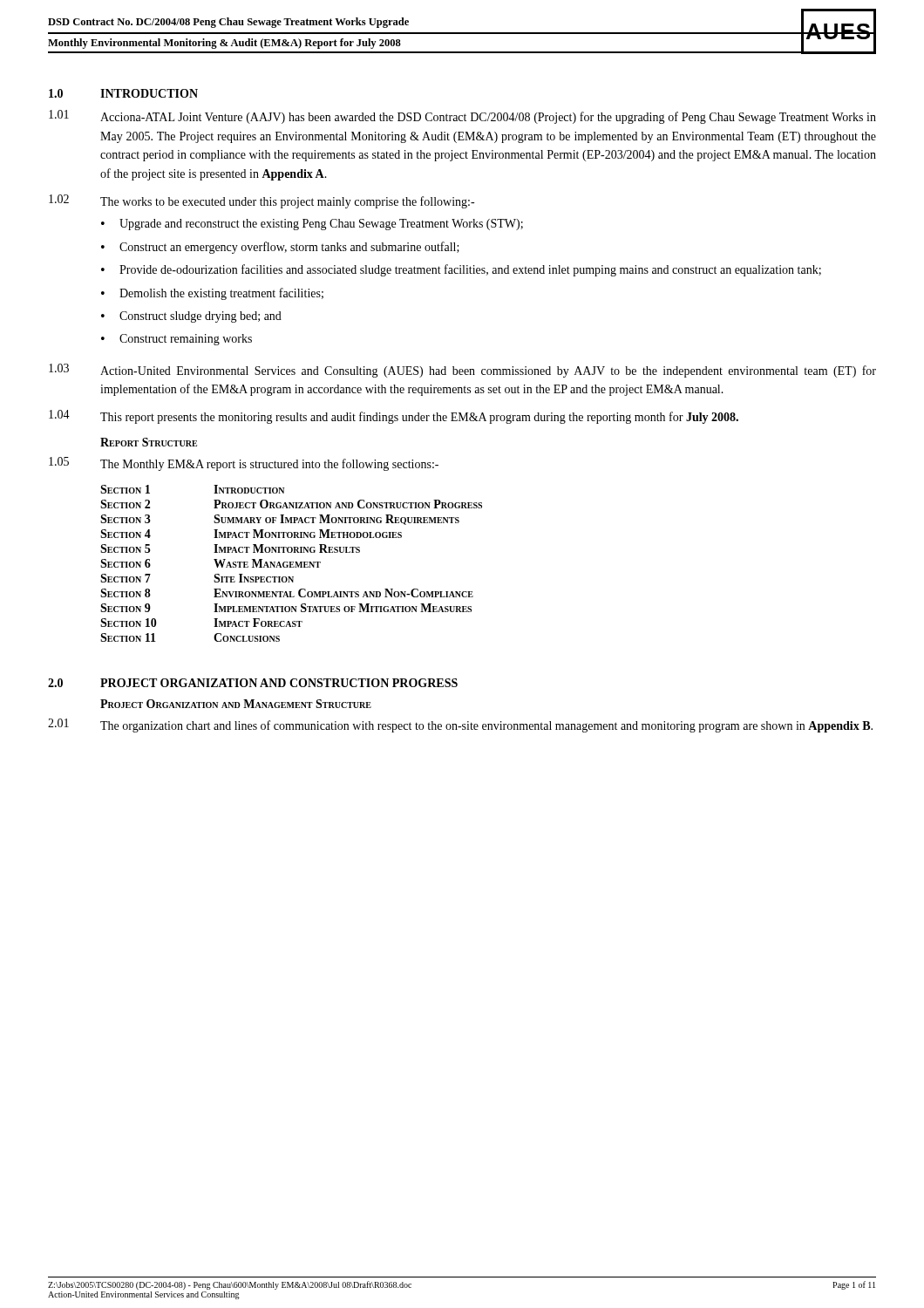Locate the list item containing "Upgrade and reconstruct the"

point(321,225)
